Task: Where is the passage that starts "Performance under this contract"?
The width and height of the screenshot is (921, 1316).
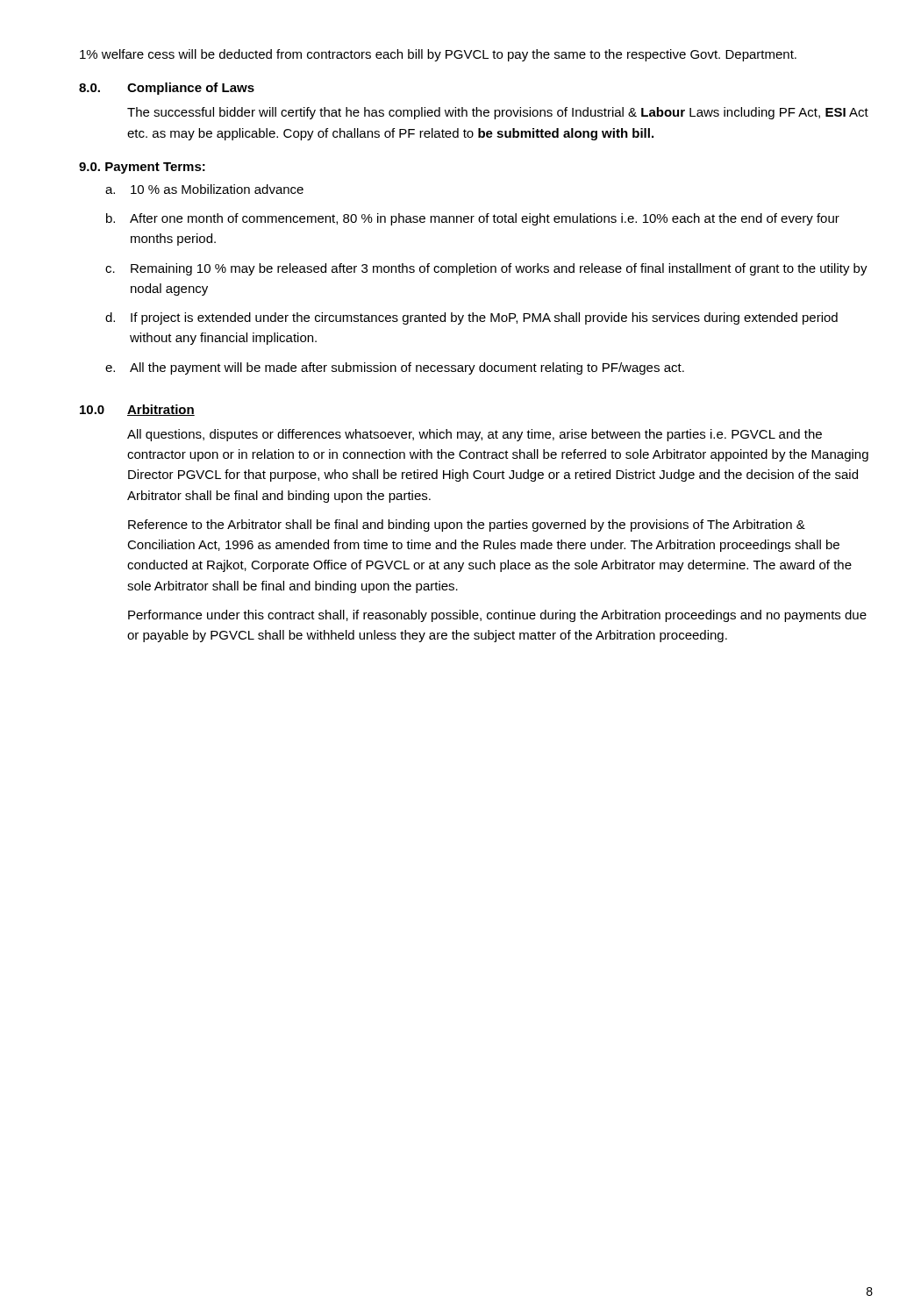Action: tap(497, 625)
